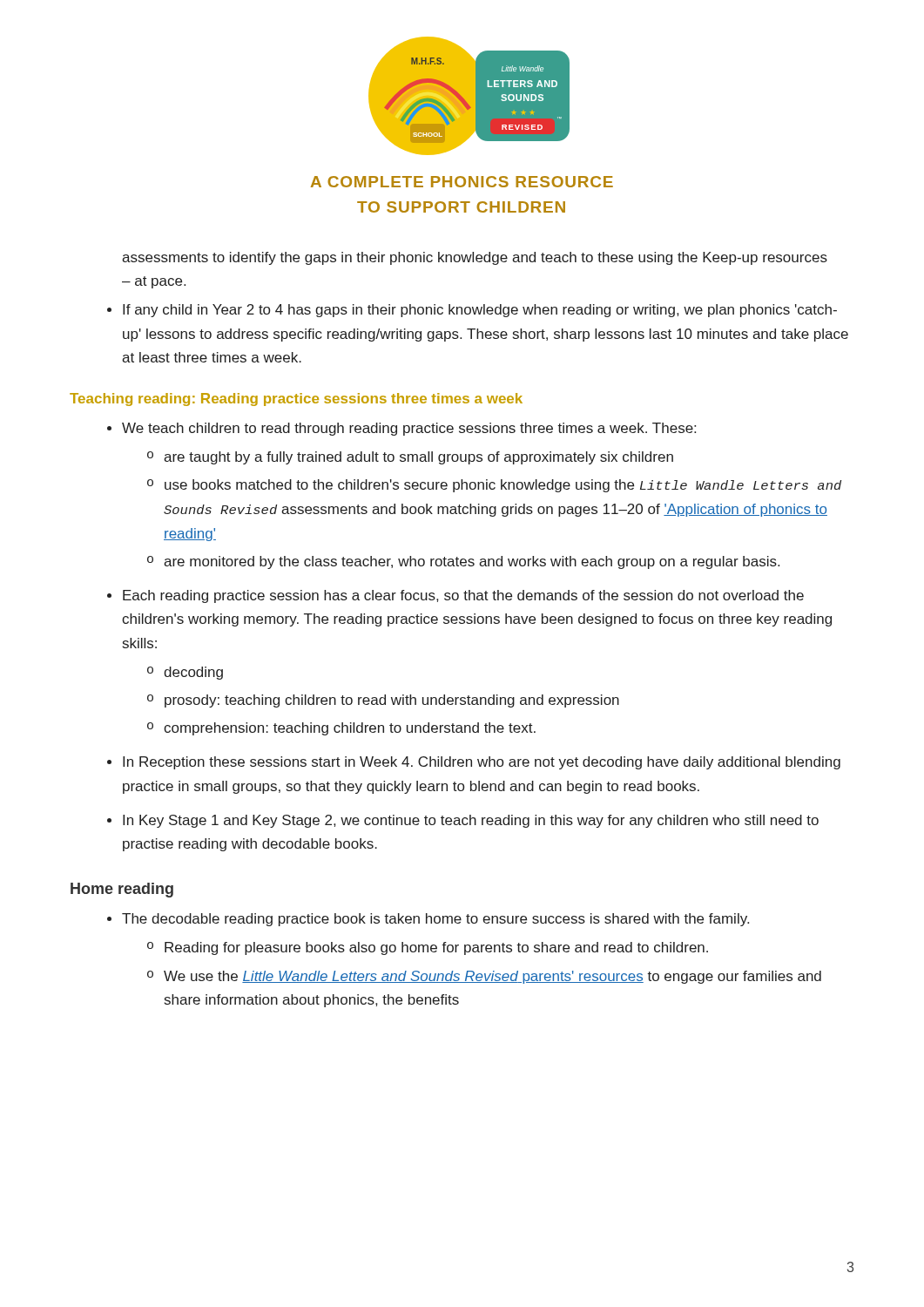
Task: Point to the block beginning "are taught by"
Action: [x=419, y=457]
